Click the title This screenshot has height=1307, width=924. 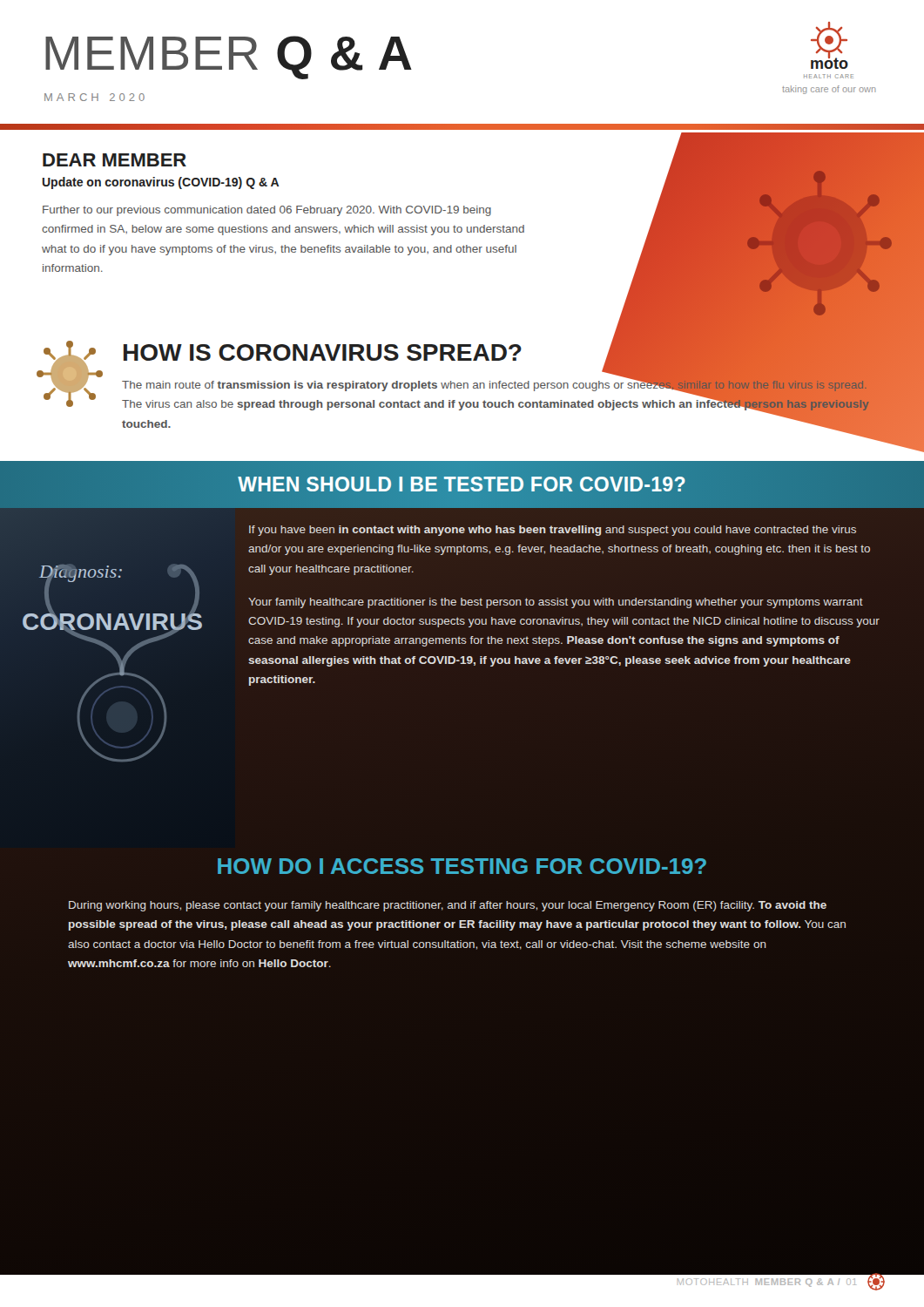pos(228,53)
